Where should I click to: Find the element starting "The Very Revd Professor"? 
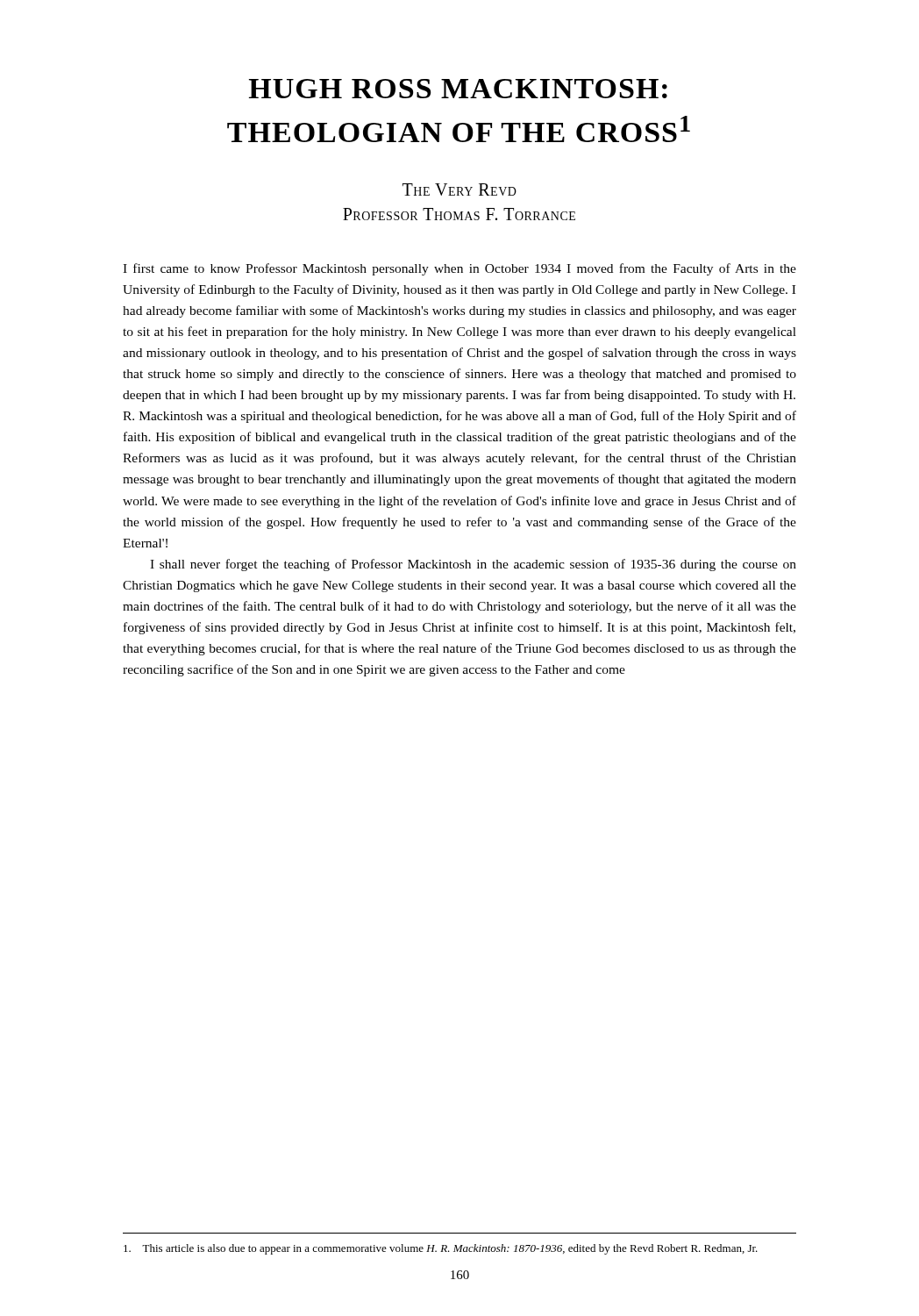pyautogui.click(x=460, y=202)
